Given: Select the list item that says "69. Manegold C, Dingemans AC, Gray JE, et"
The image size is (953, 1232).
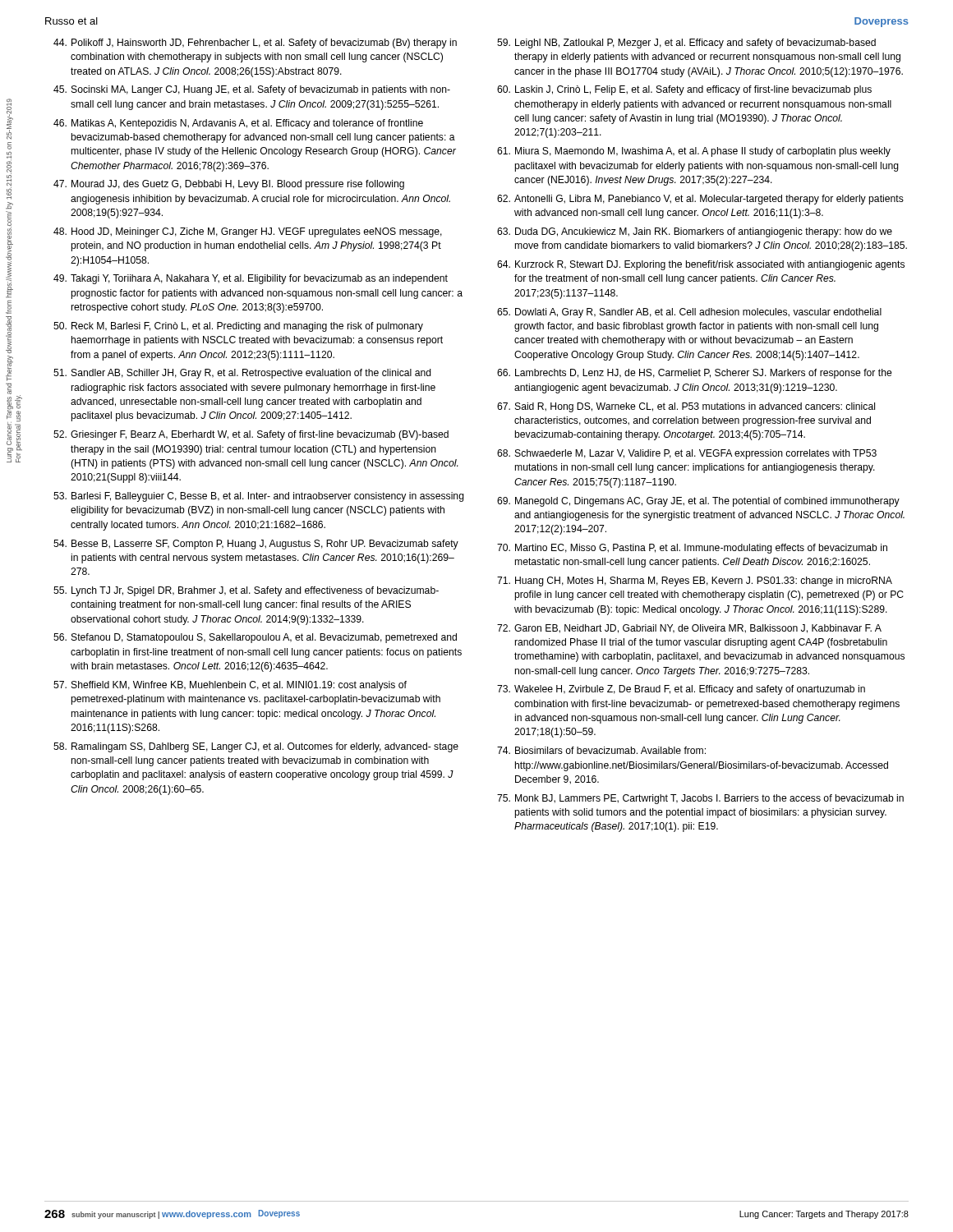Looking at the screenshot, I should tap(698, 515).
